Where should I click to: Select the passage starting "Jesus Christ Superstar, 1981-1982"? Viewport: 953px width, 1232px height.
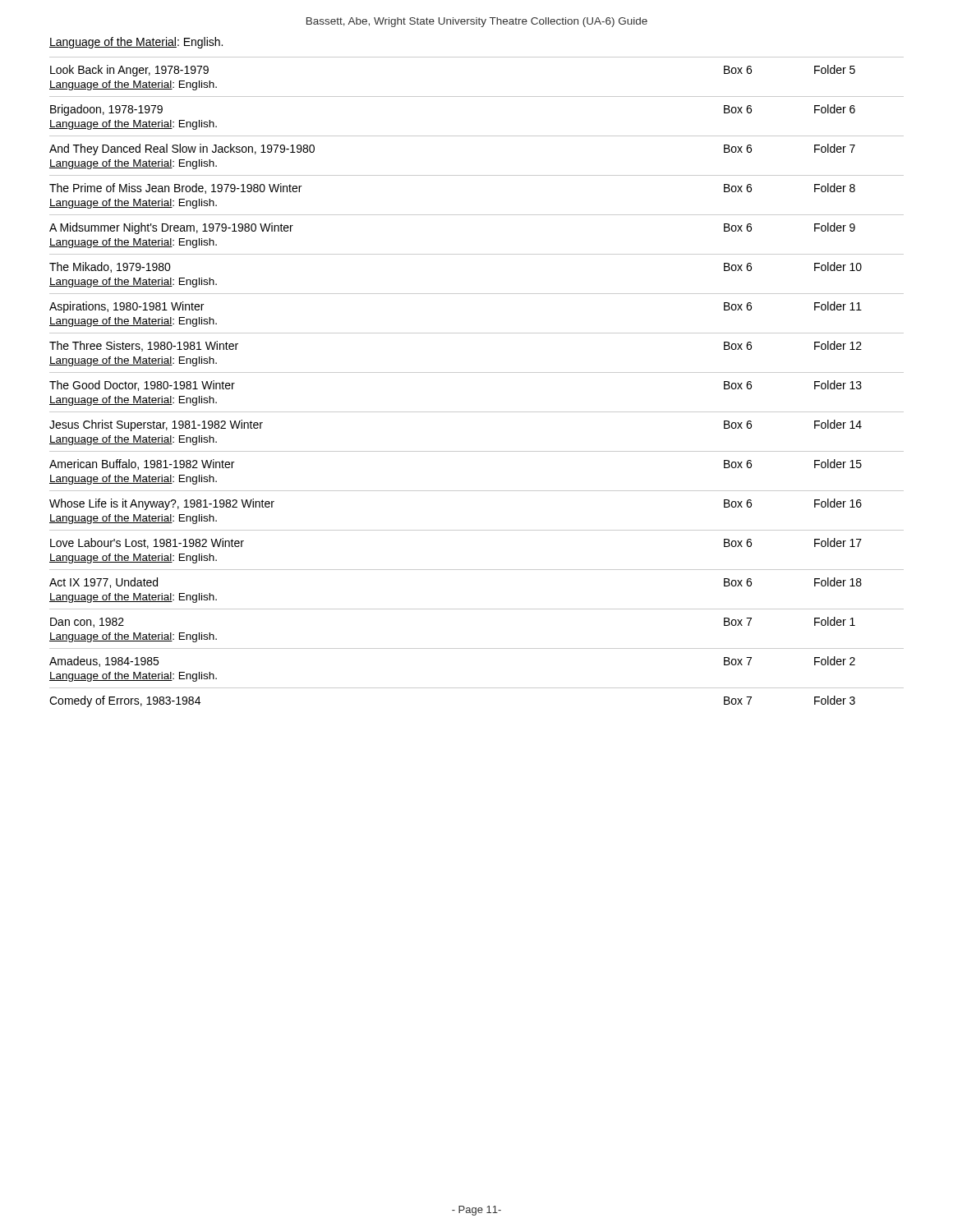coord(159,425)
